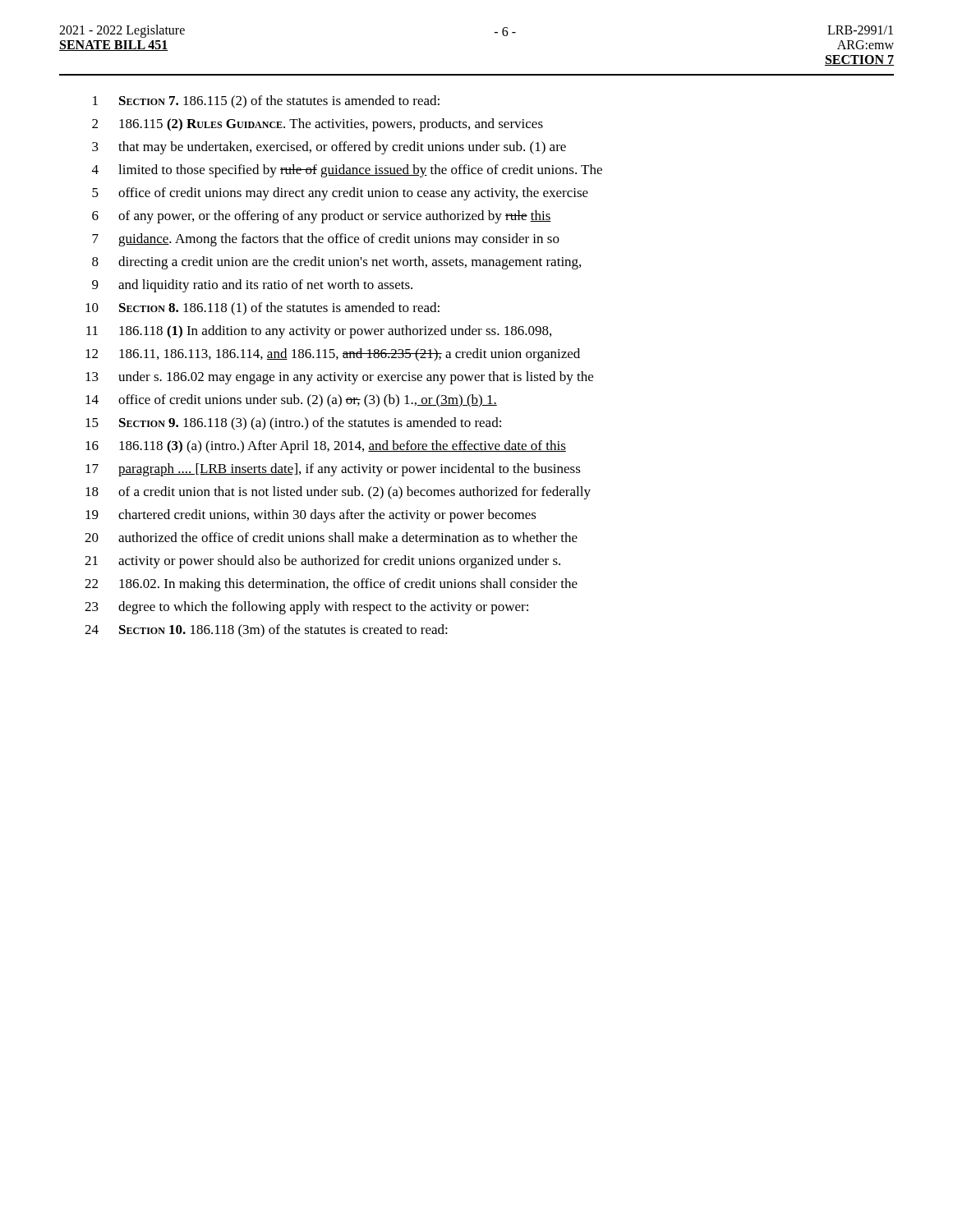The image size is (953, 1232).
Task: Click on the element starting "6 of any power,"
Action: 476,216
